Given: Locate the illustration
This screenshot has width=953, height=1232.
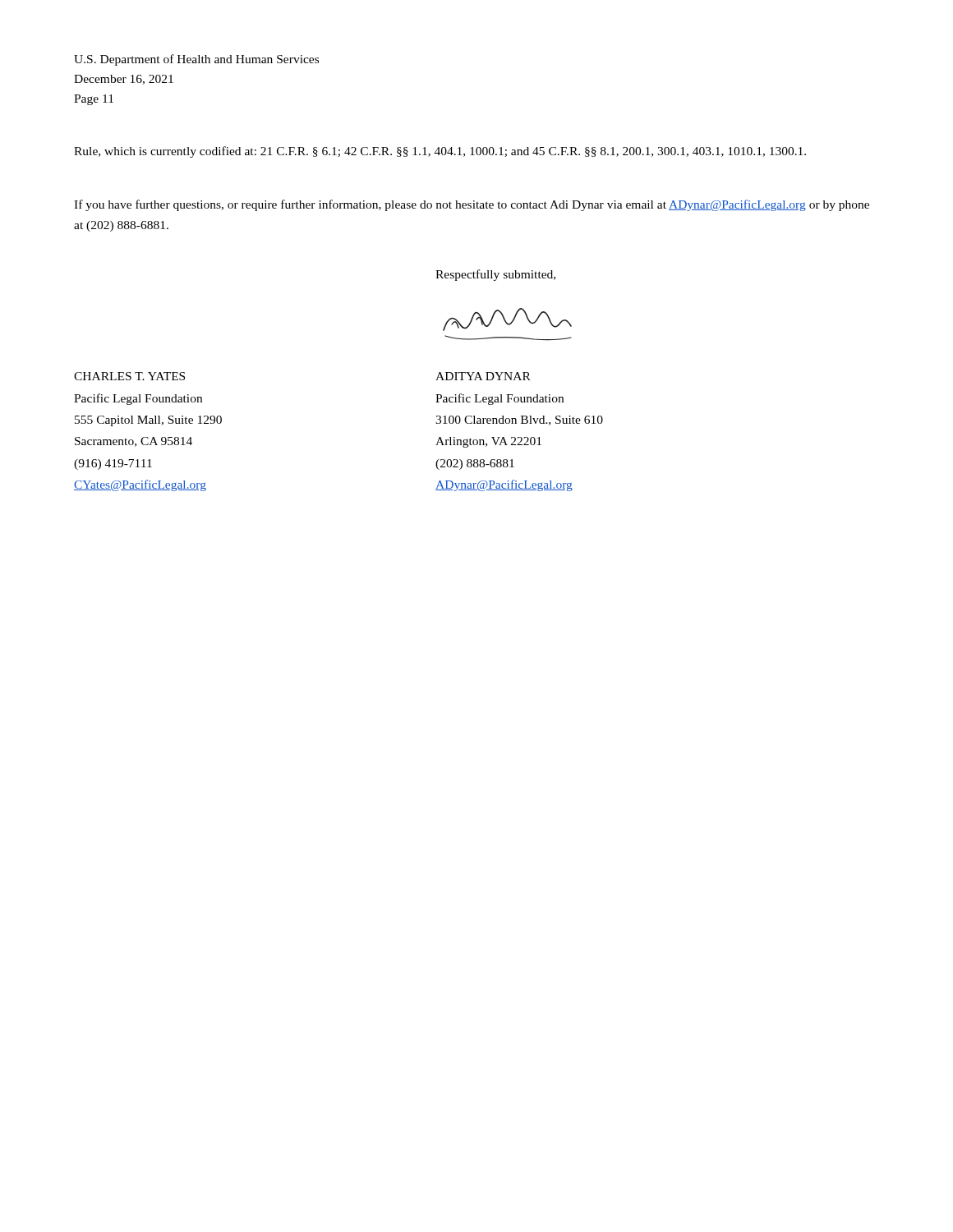Looking at the screenshot, I should [509, 322].
